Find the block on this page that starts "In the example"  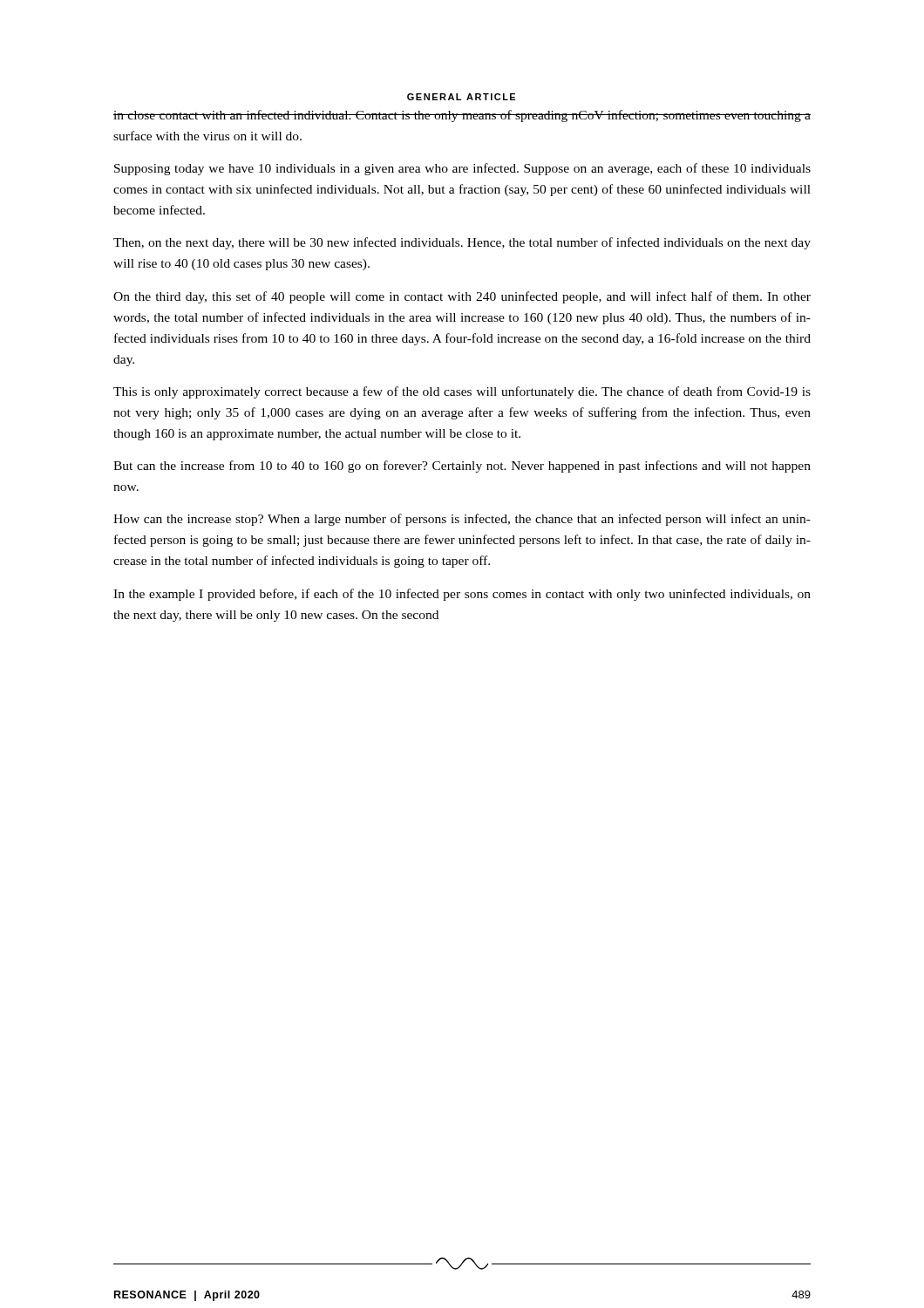point(462,603)
